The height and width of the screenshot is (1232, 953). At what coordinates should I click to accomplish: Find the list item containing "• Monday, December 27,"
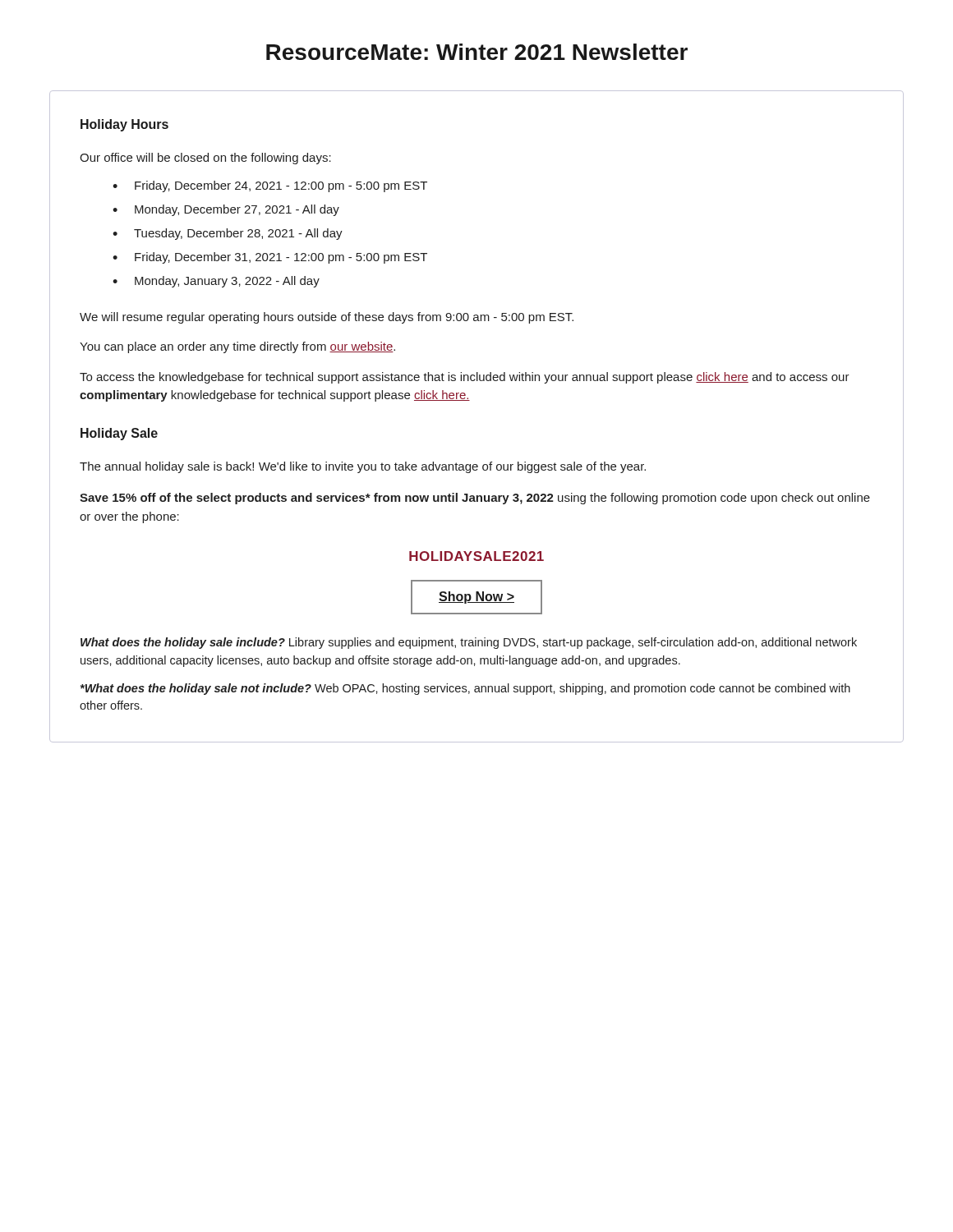tap(226, 210)
